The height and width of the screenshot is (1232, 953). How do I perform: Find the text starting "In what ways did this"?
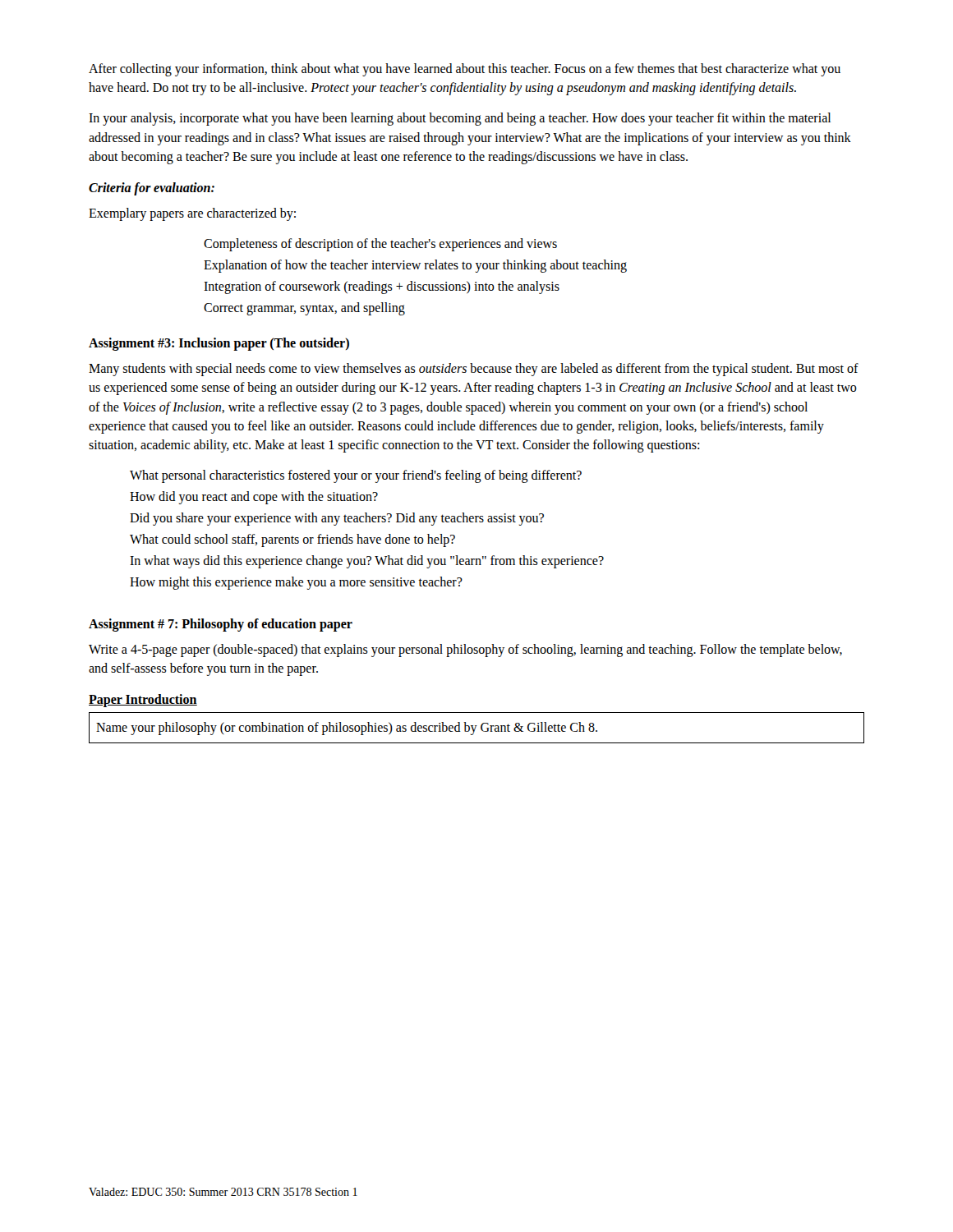pyautogui.click(x=367, y=561)
